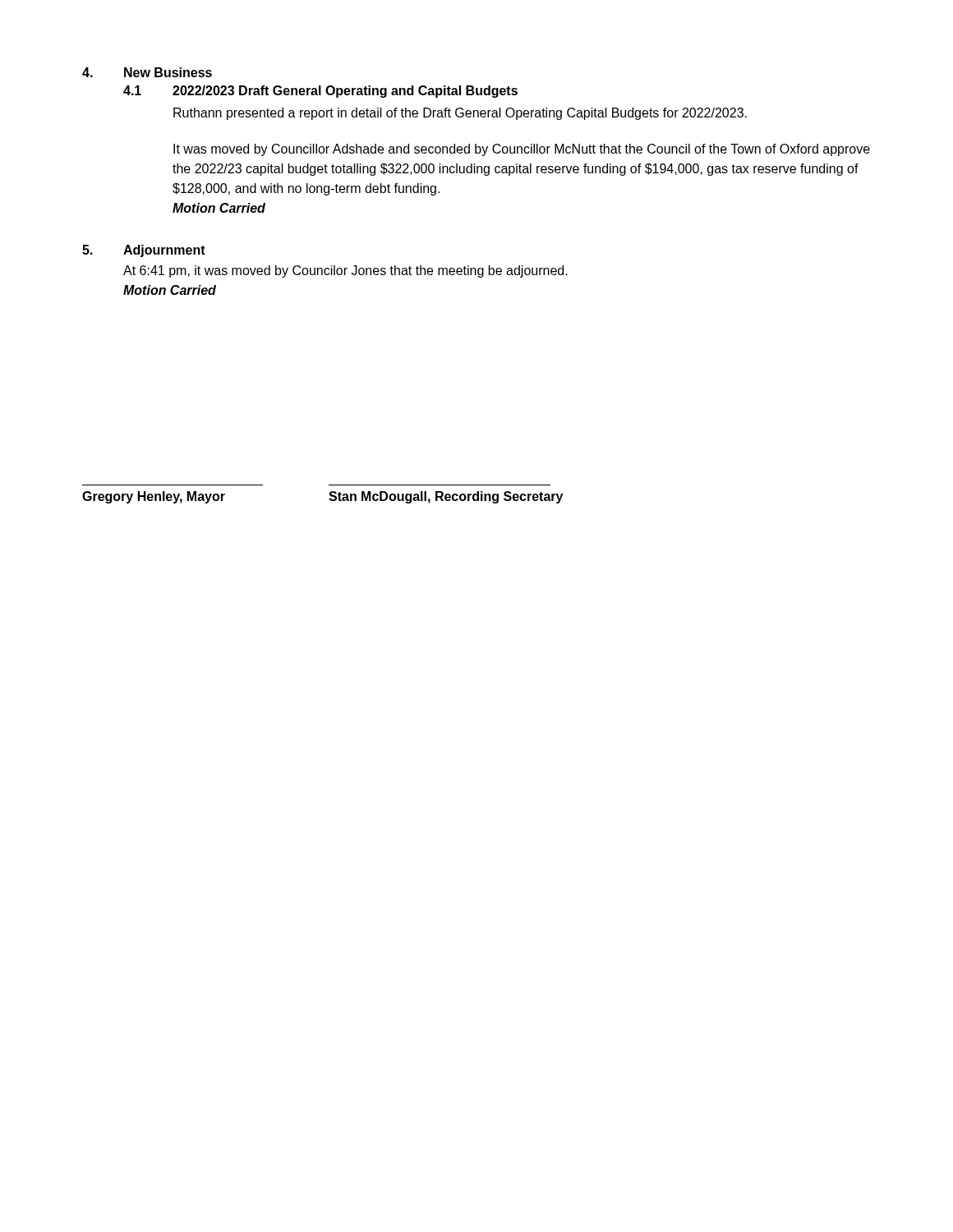Point to the passage starting "Stan McDougall, Recording"
Screen dimensions: 1232x953
pyautogui.click(x=446, y=494)
